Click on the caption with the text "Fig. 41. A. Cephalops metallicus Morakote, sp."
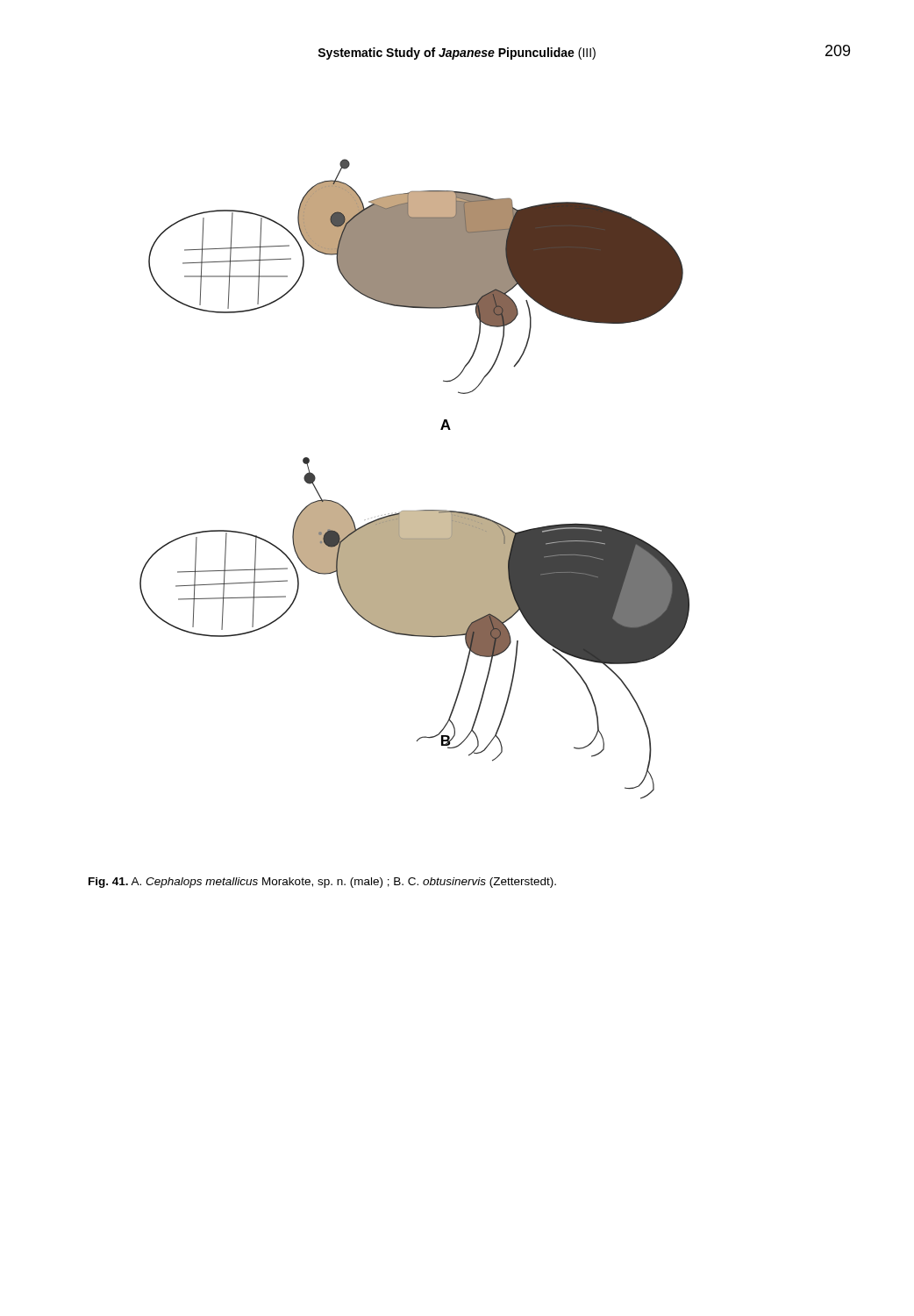The image size is (914, 1316). 322,881
